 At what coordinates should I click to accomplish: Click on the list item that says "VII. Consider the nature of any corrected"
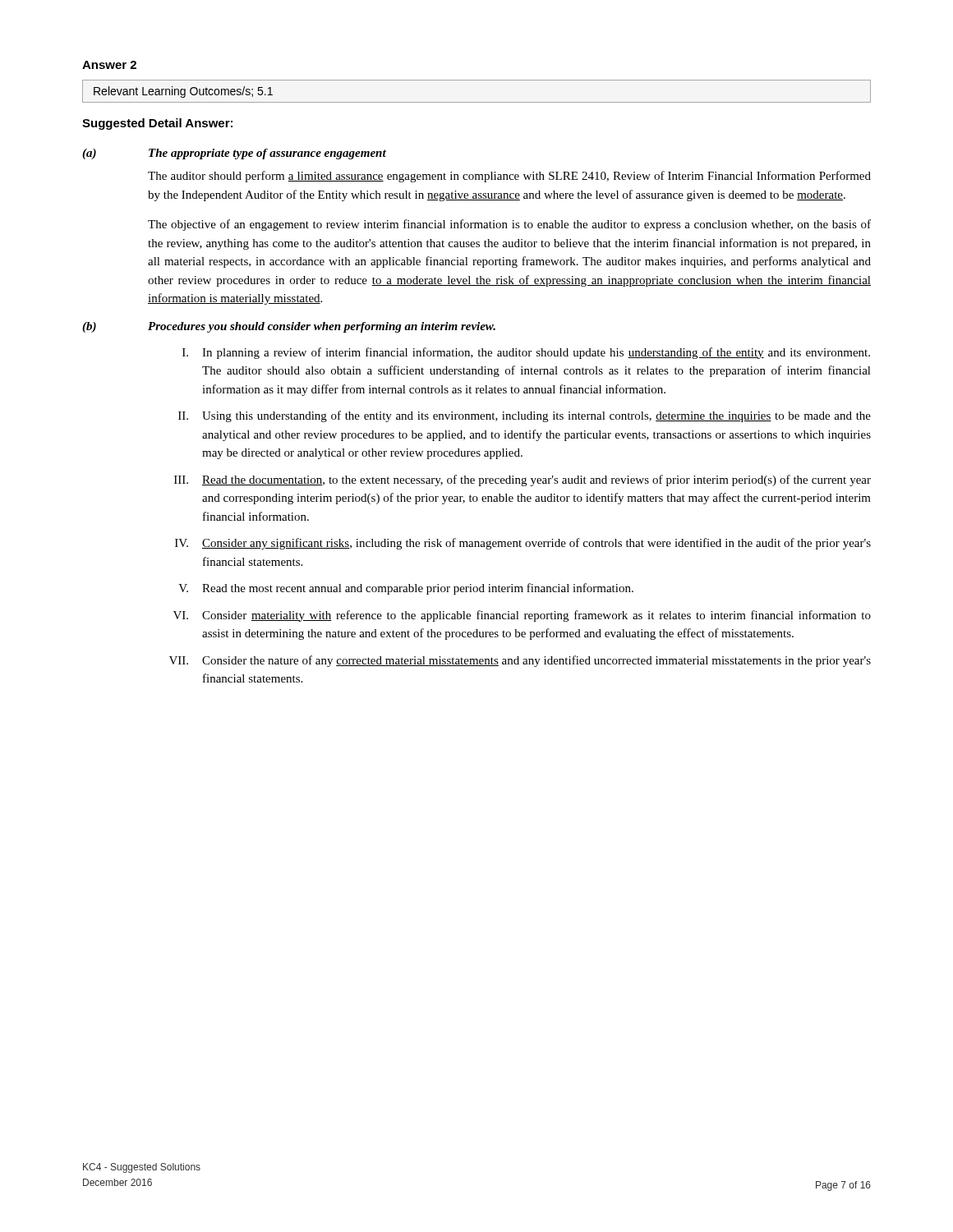click(x=509, y=669)
